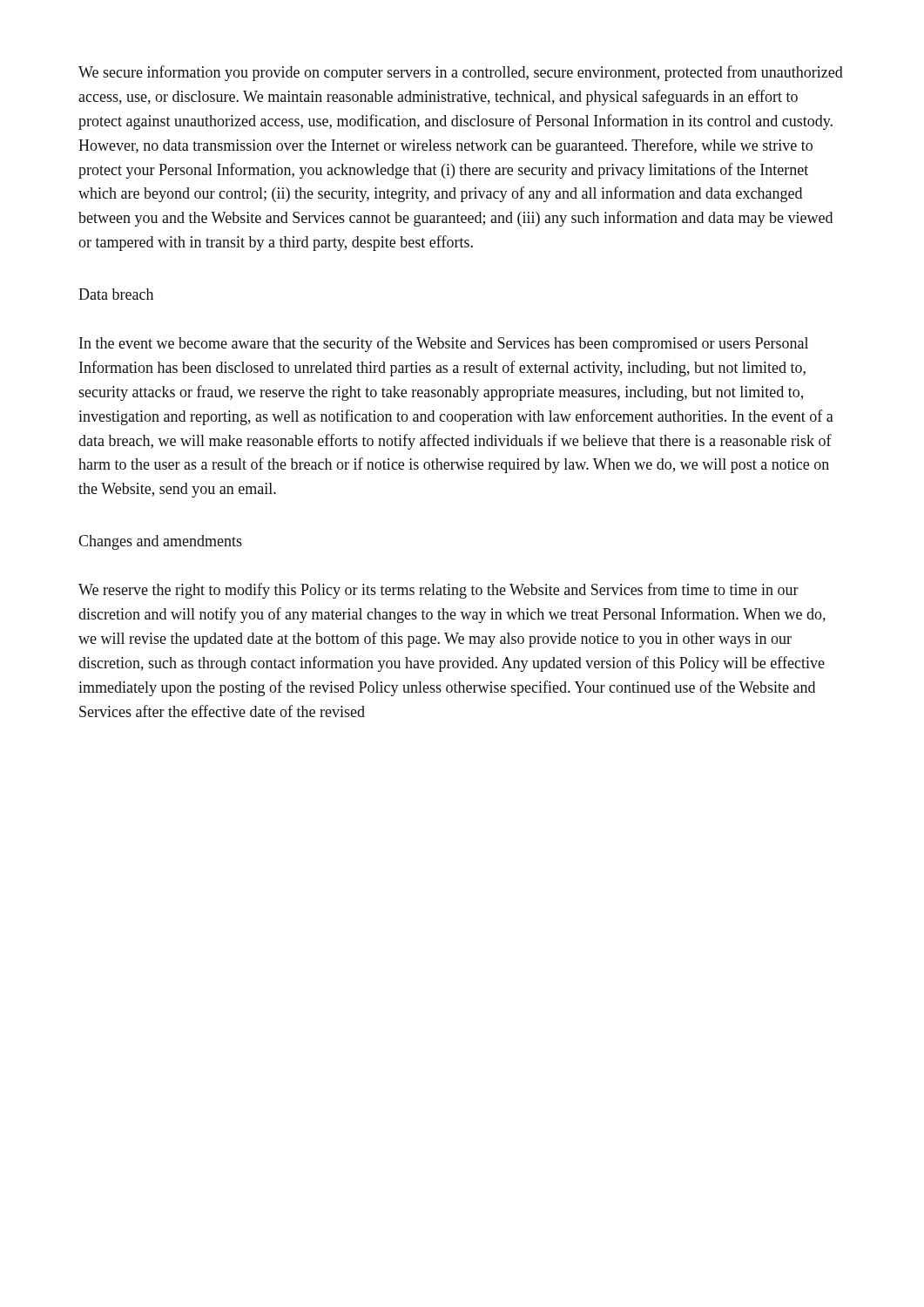The height and width of the screenshot is (1307, 924).
Task: Find the block on this page that starts "We reserve the right to"
Action: click(x=452, y=651)
